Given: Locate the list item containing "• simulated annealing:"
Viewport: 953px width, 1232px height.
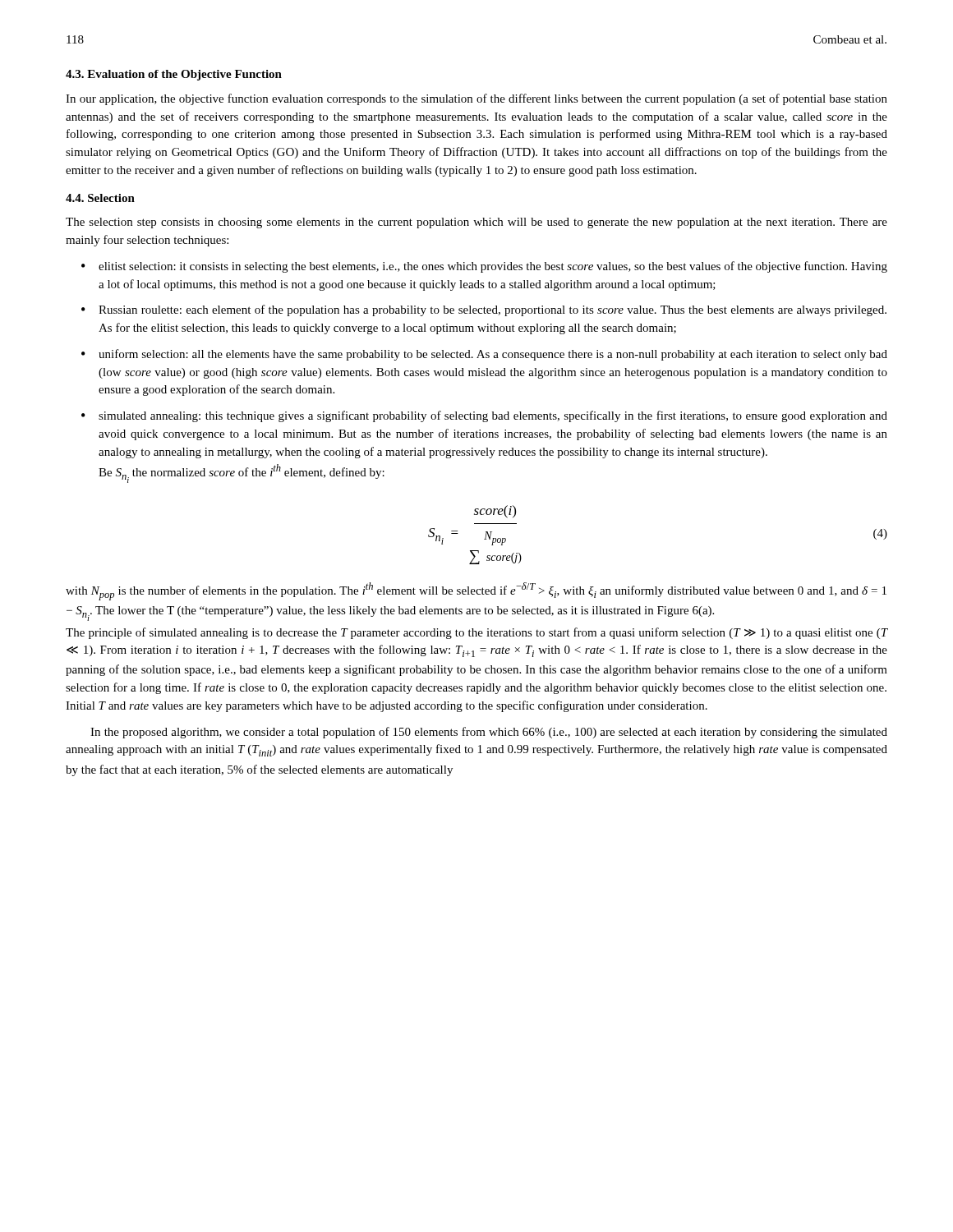Looking at the screenshot, I should pos(484,447).
